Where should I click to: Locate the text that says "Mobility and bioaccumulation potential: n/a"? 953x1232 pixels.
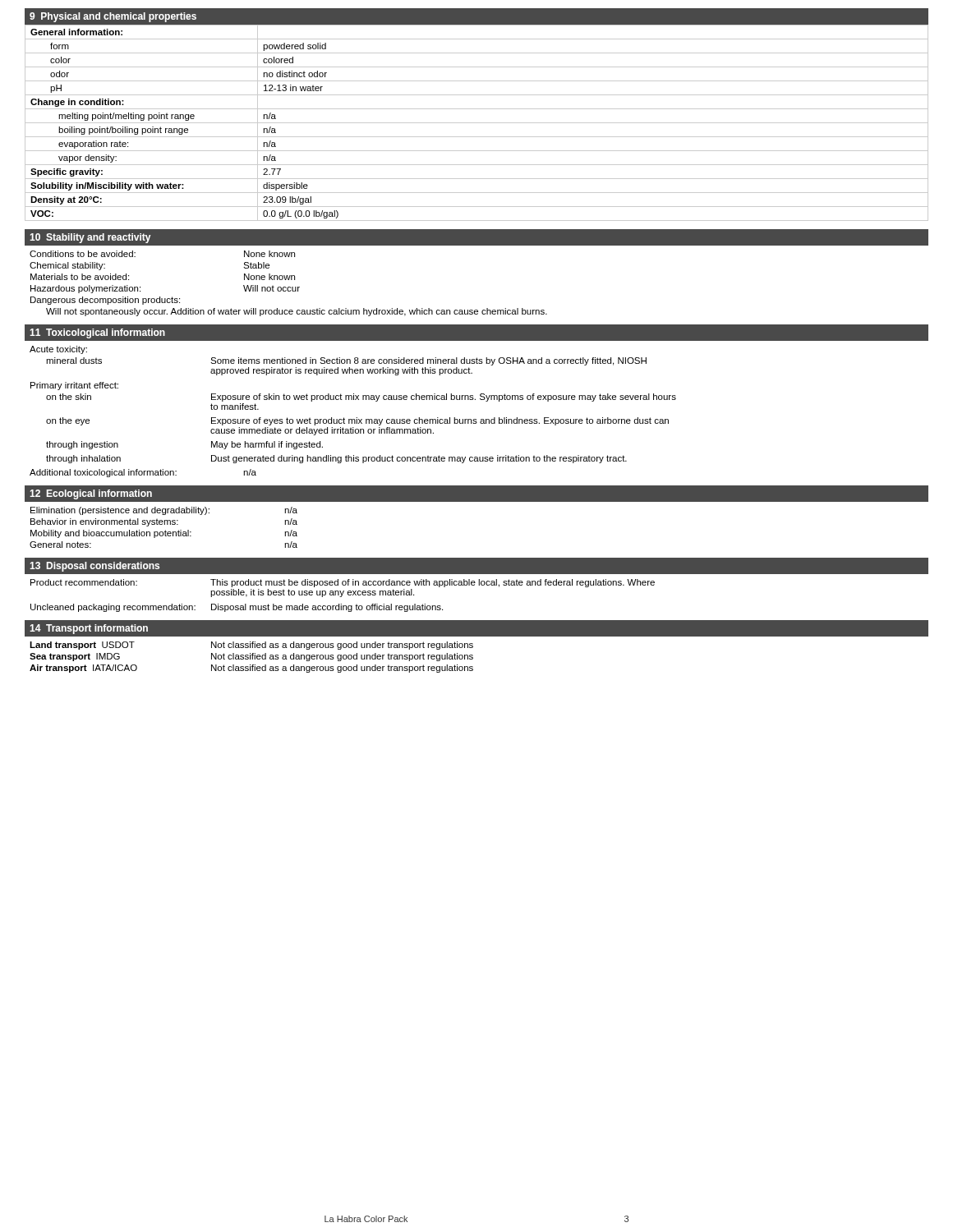(161, 533)
